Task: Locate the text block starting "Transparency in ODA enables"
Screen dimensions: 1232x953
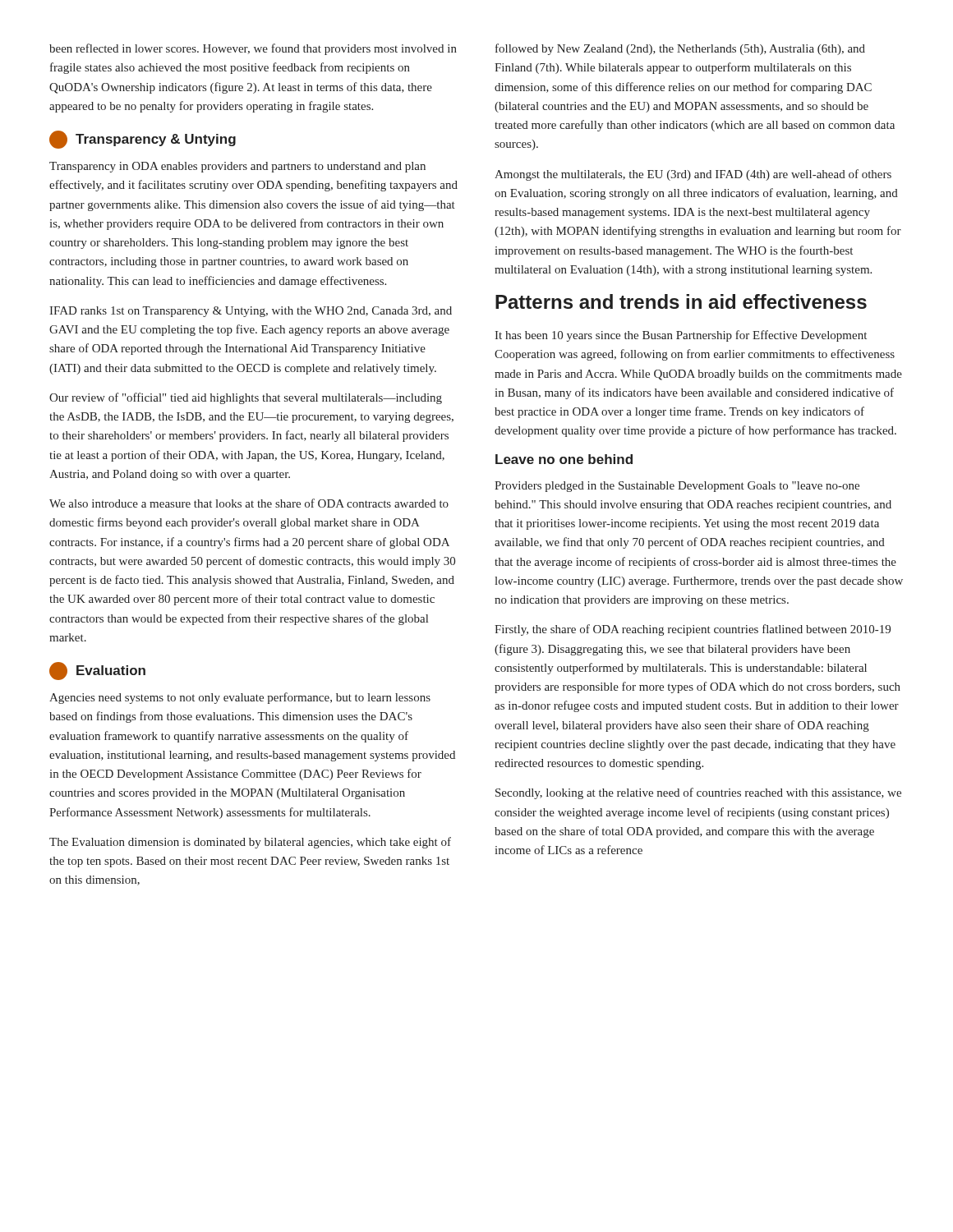Action: pos(254,224)
